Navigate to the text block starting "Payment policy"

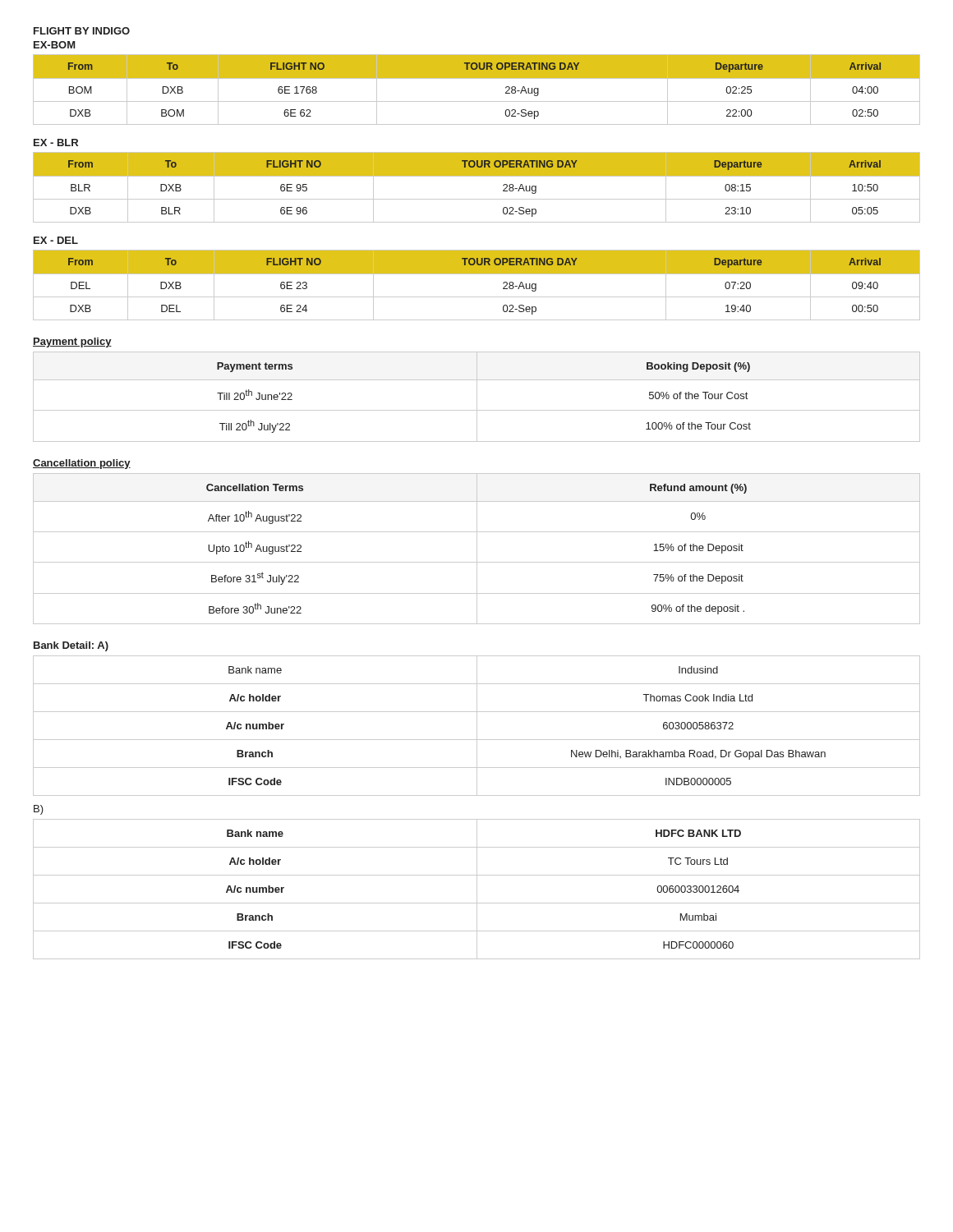click(72, 341)
